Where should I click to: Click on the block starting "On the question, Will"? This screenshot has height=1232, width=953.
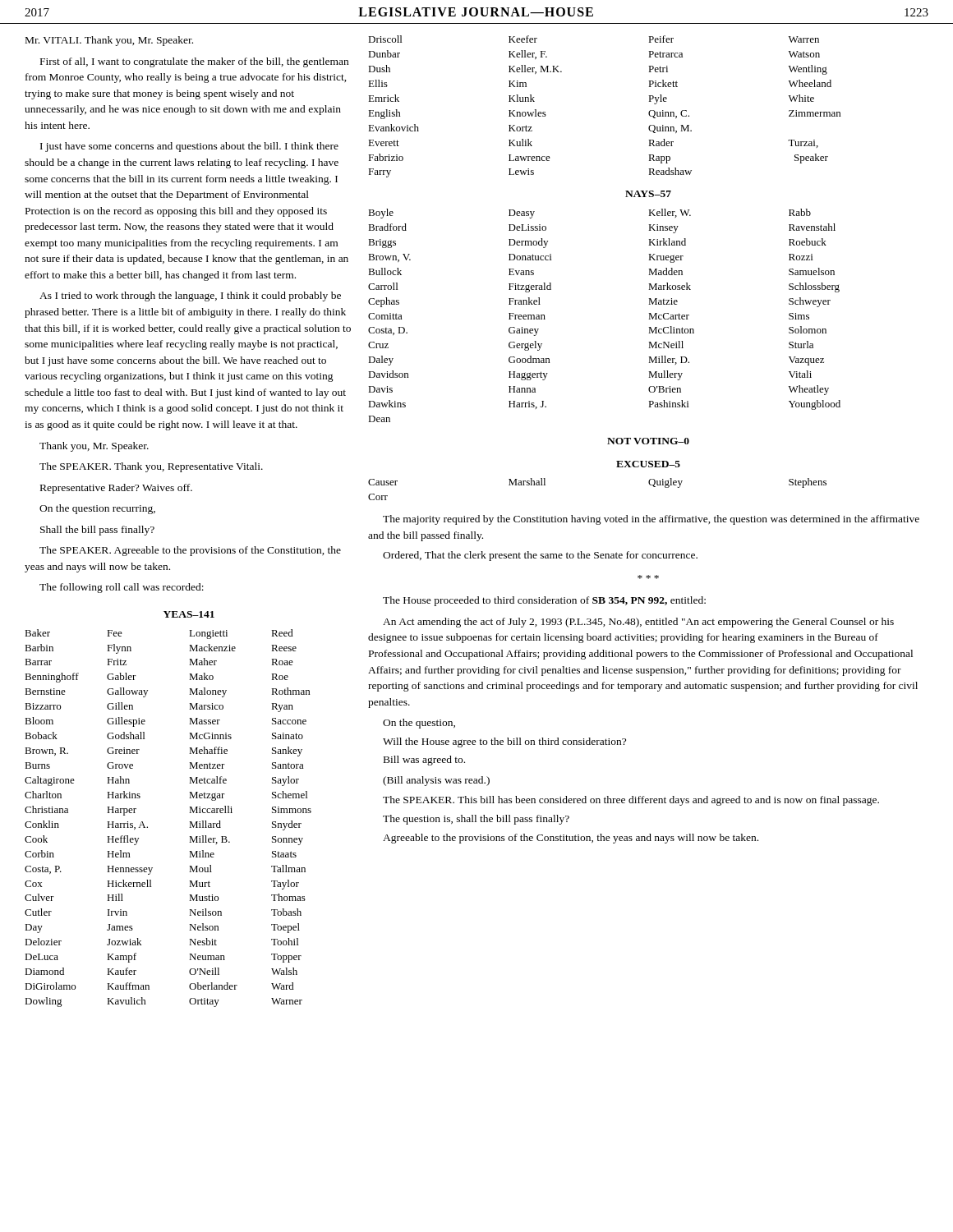coord(419,724)
